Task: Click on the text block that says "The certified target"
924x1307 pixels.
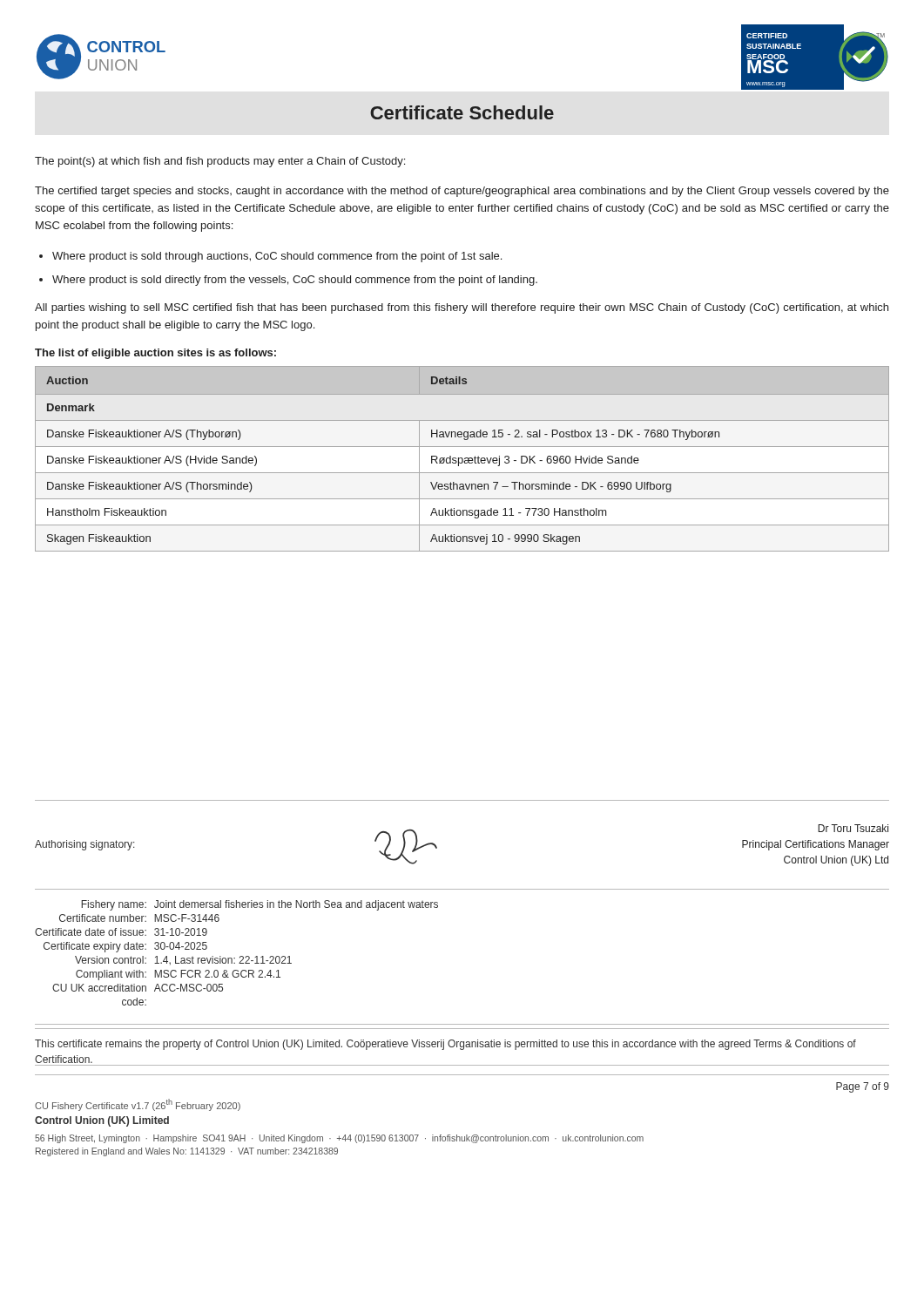Action: tap(462, 208)
